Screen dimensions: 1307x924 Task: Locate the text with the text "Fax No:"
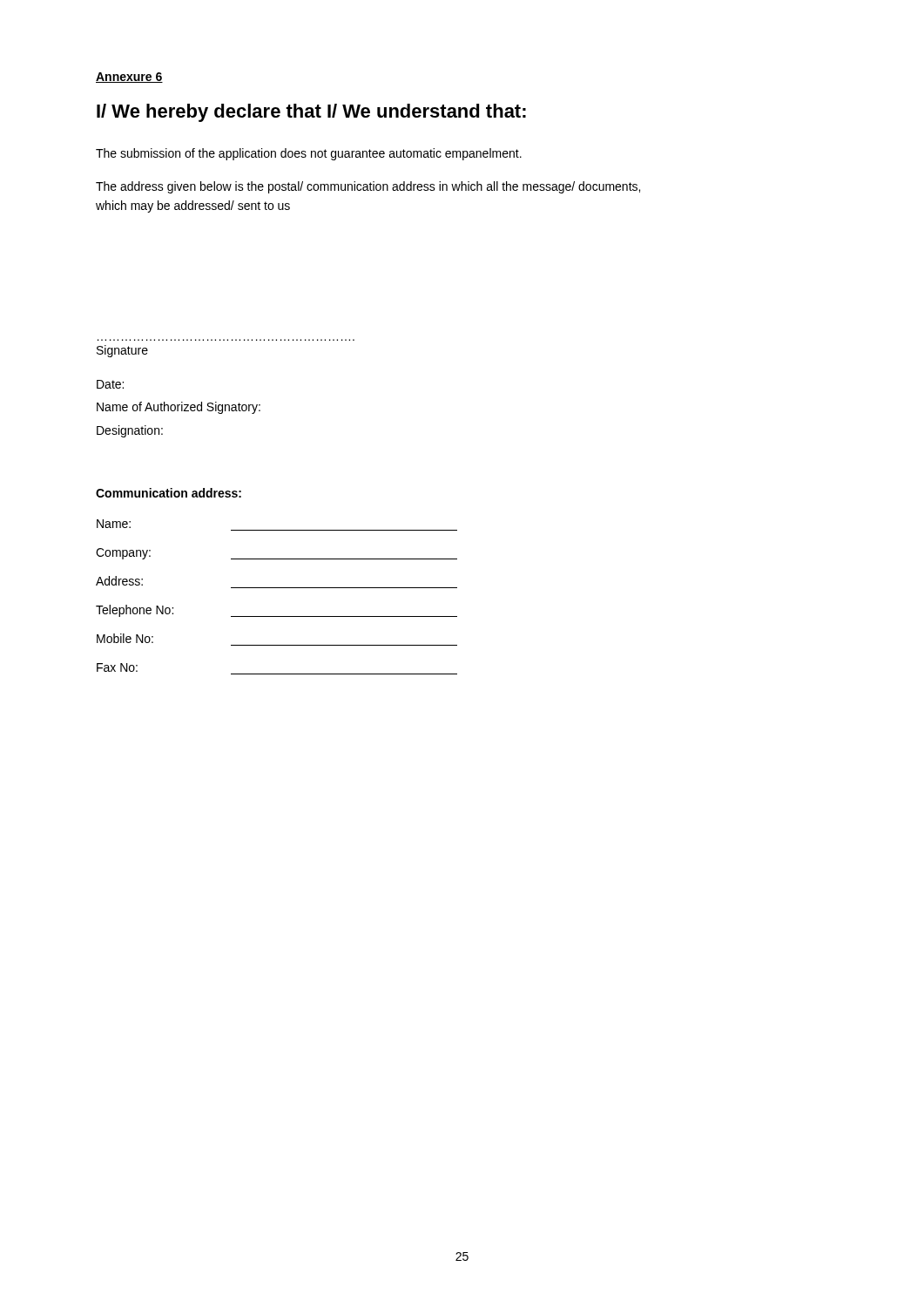coord(277,667)
